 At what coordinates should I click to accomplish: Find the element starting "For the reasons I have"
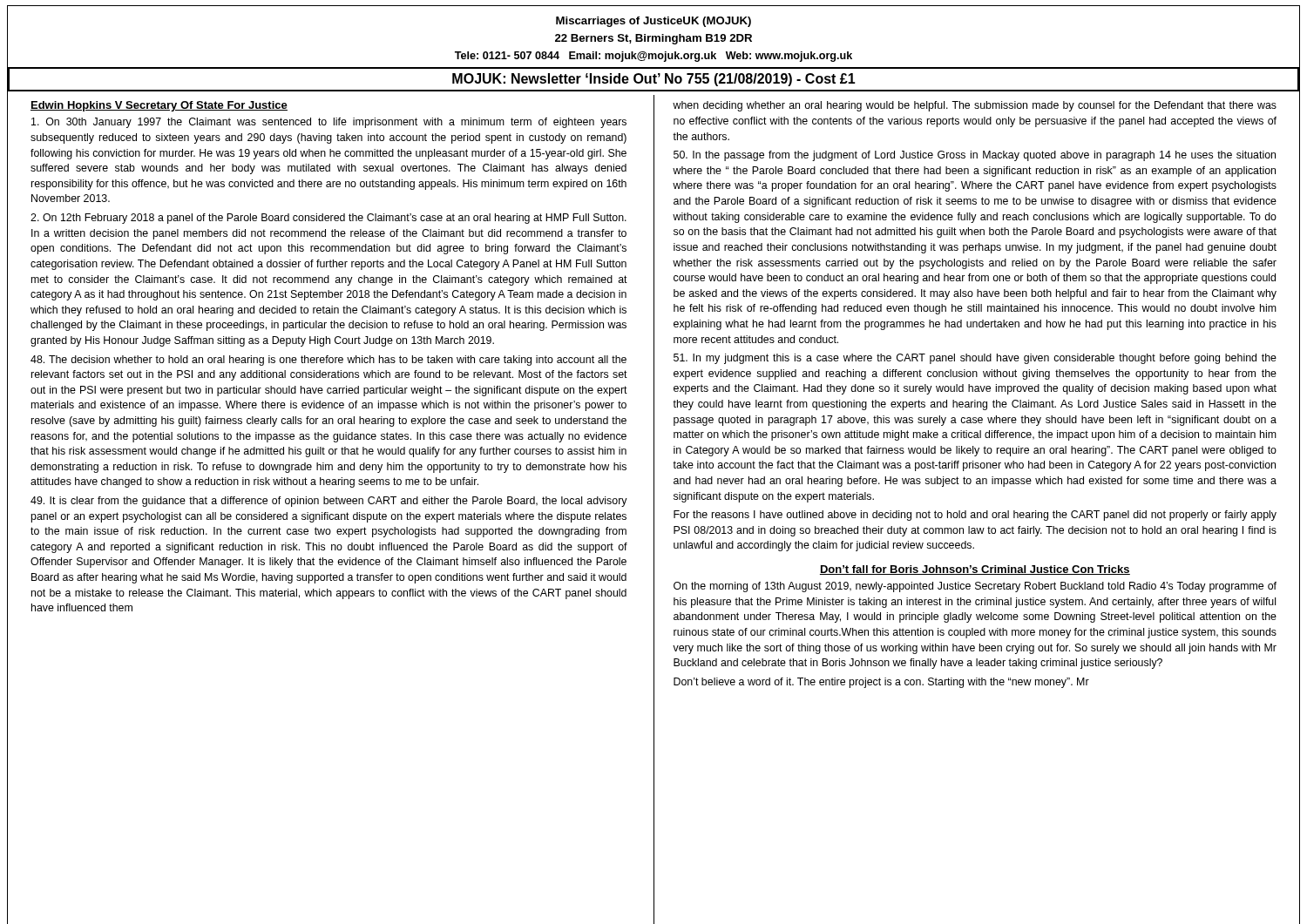(975, 531)
